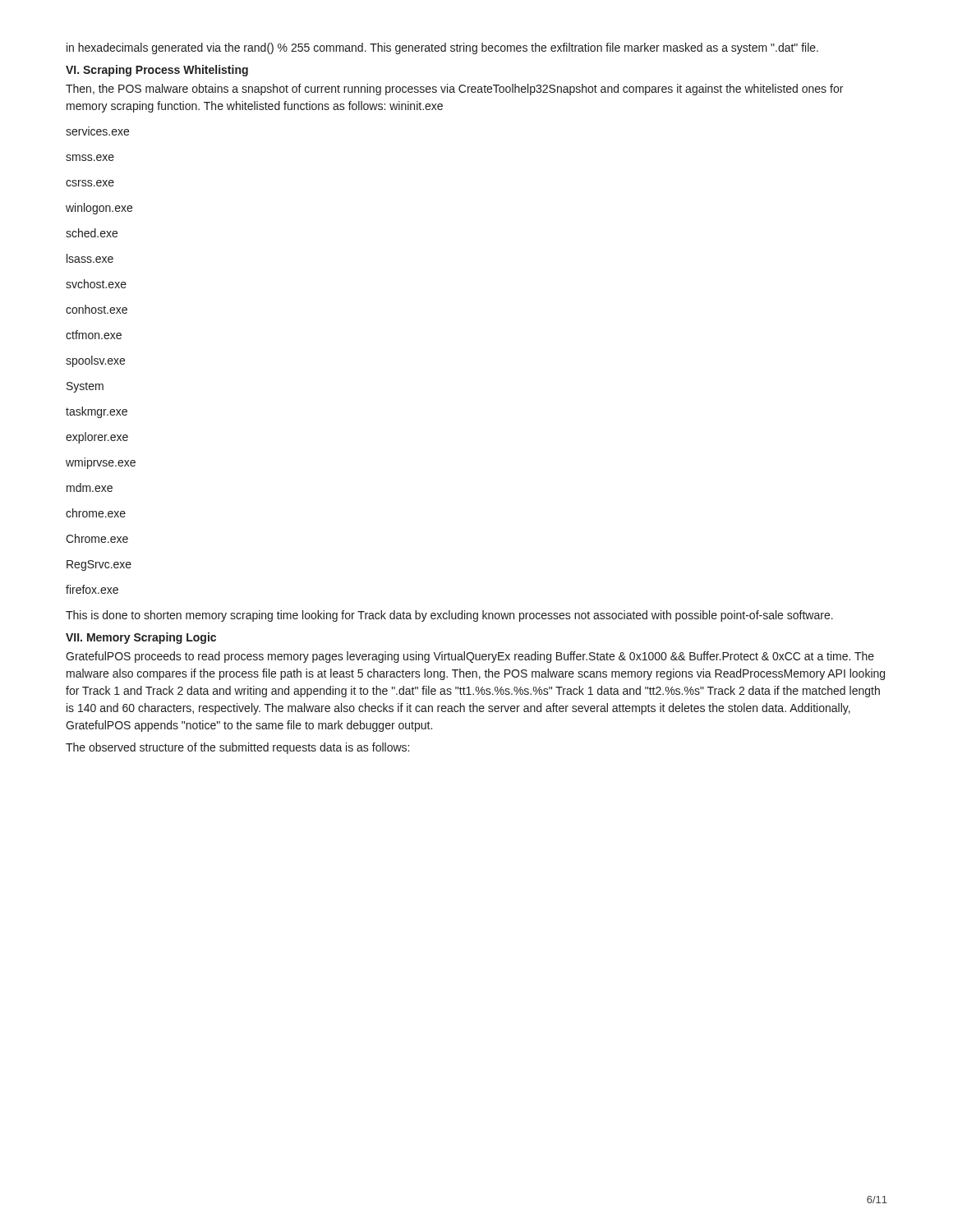
Task: Find the text block with the text "GratefulPOS proceeds to read process memory"
Action: [476, 691]
